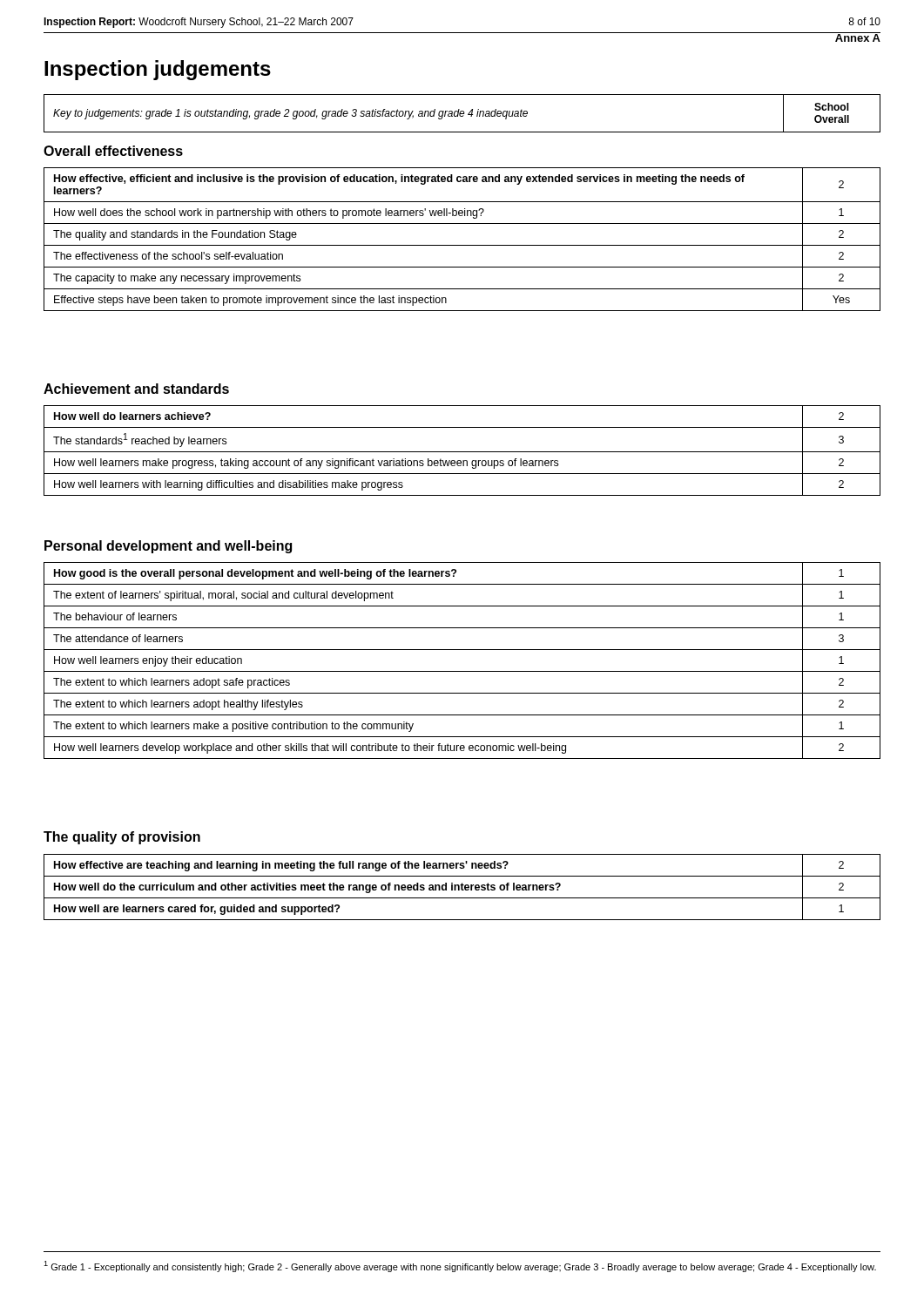Locate the table with the text "The attendance of"
This screenshot has width=924, height=1307.
pyautogui.click(x=462, y=660)
